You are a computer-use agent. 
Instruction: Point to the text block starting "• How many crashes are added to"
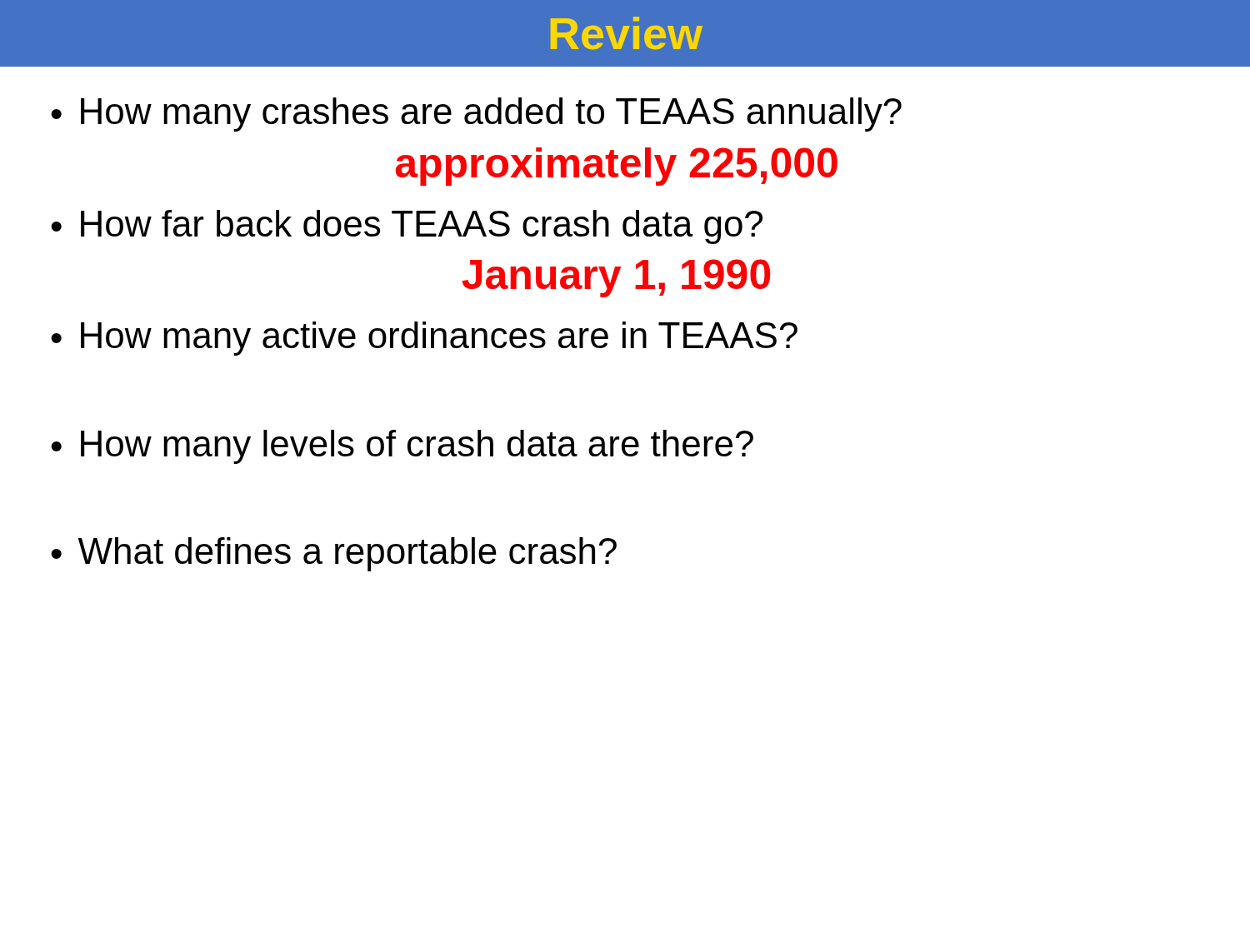[x=476, y=113]
